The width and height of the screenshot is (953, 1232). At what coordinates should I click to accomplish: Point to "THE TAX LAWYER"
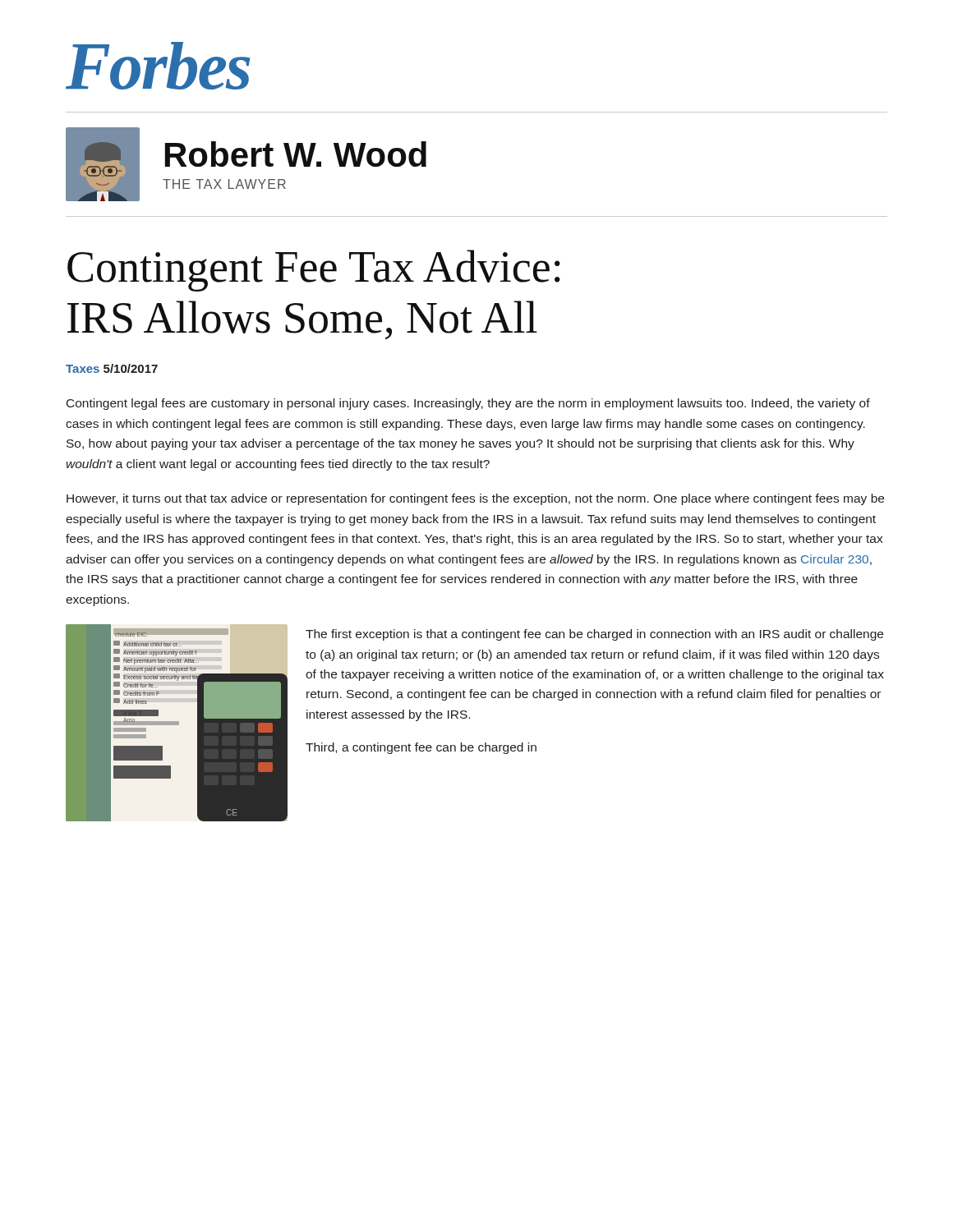click(225, 184)
